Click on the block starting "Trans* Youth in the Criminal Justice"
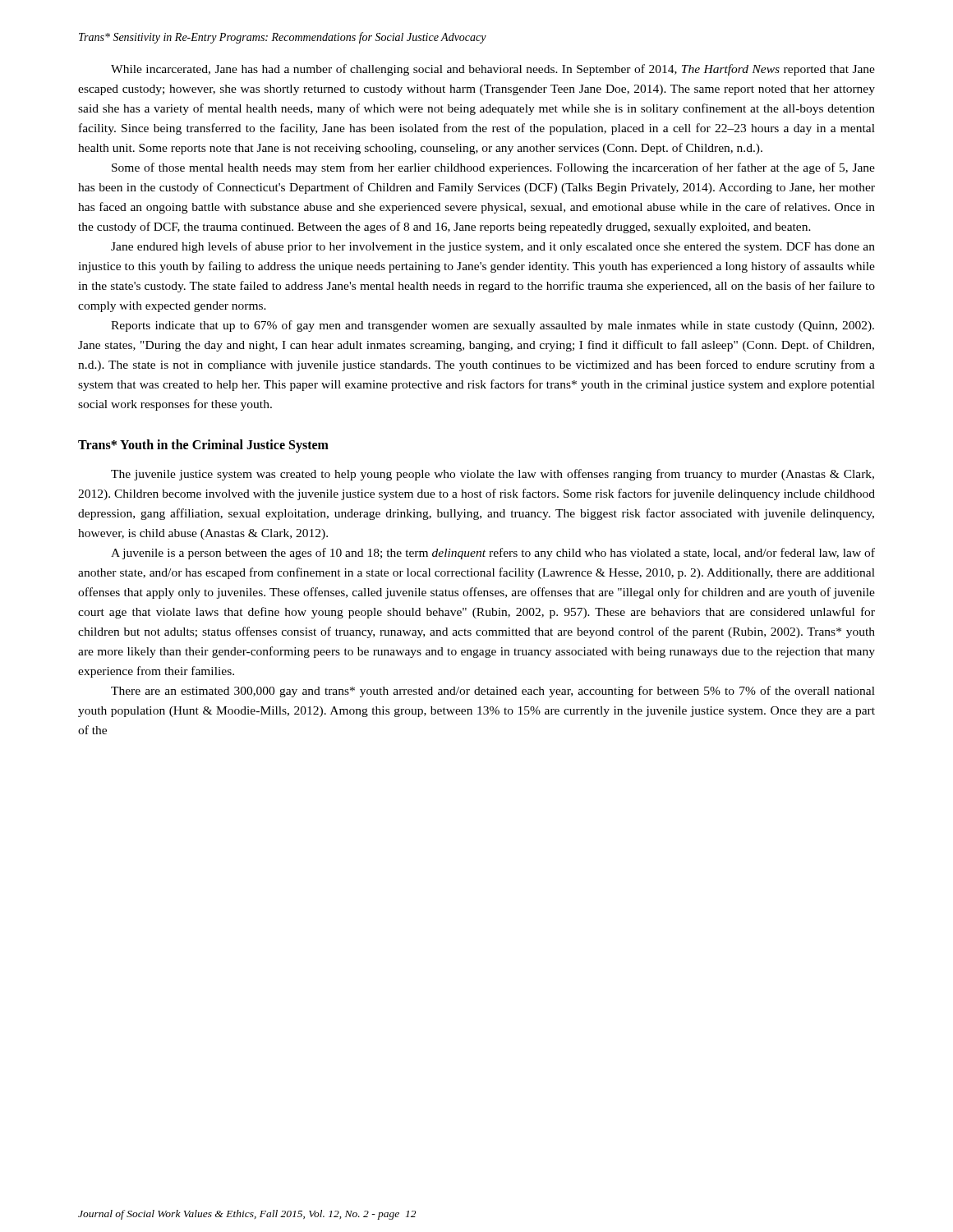 coord(203,446)
